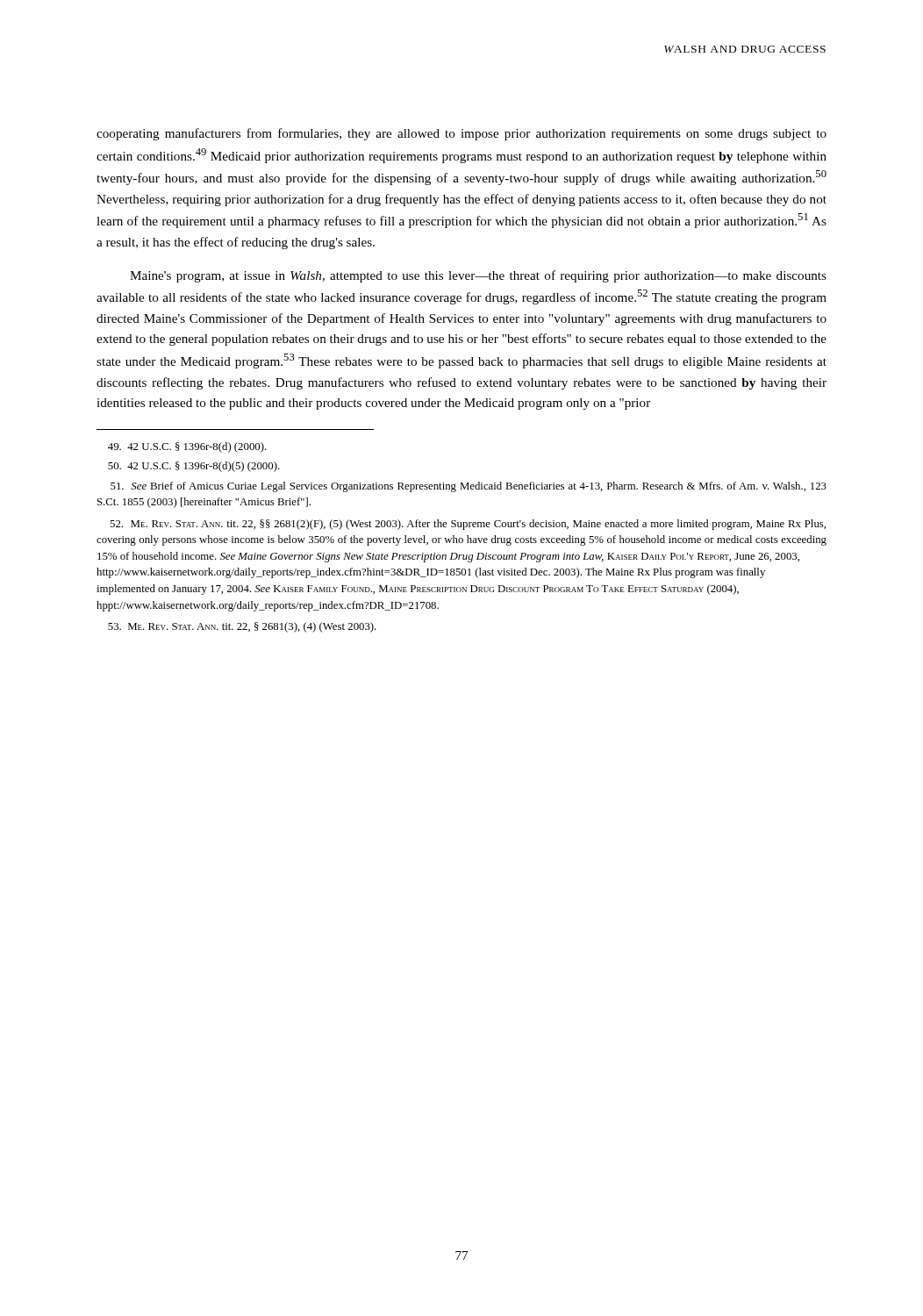Locate the block of text that opens with "cooperating manufacturers from formularies,"
Screen dimensions: 1316x923
tap(462, 188)
